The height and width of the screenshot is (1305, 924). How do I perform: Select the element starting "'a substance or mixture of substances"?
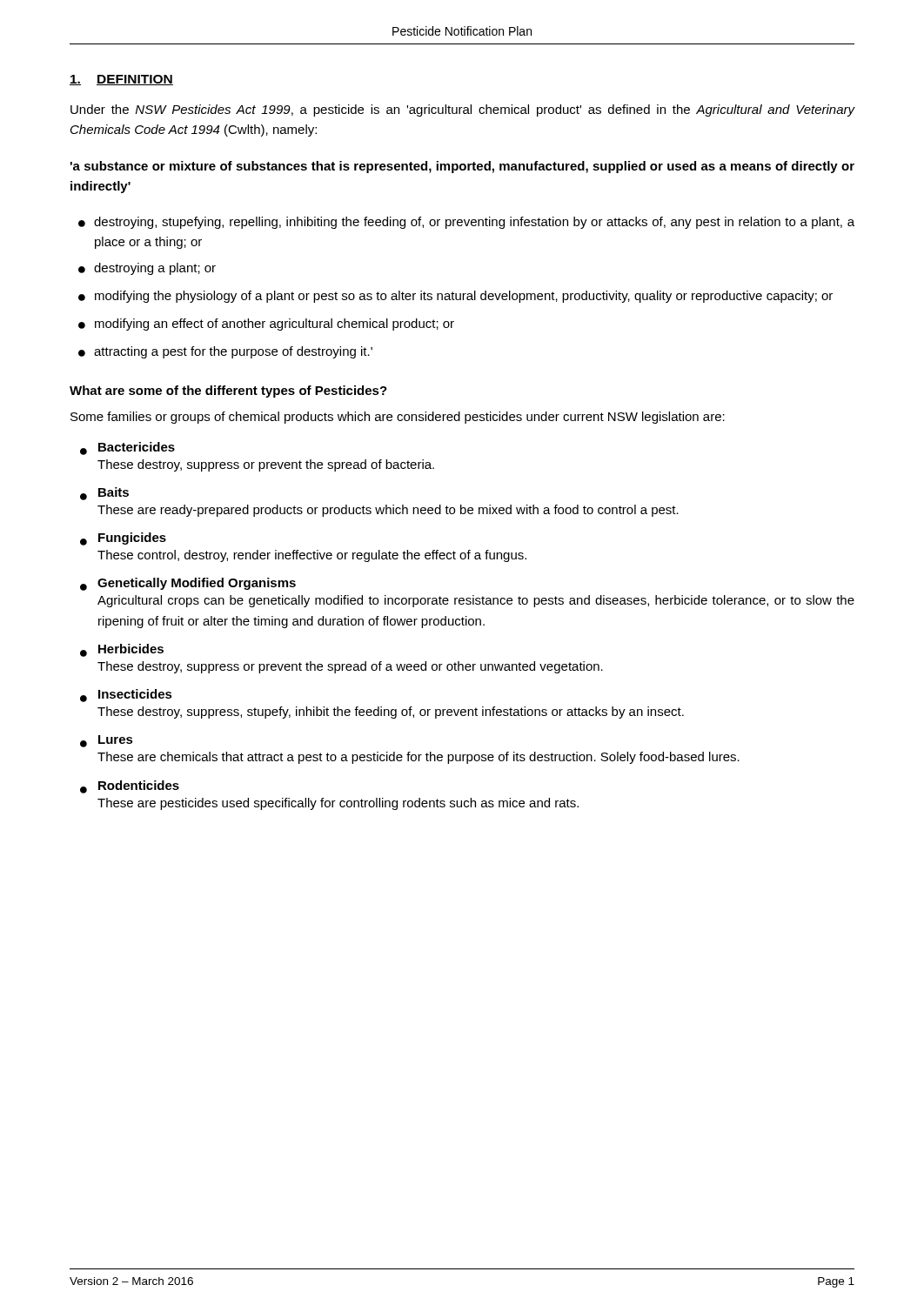[x=462, y=175]
